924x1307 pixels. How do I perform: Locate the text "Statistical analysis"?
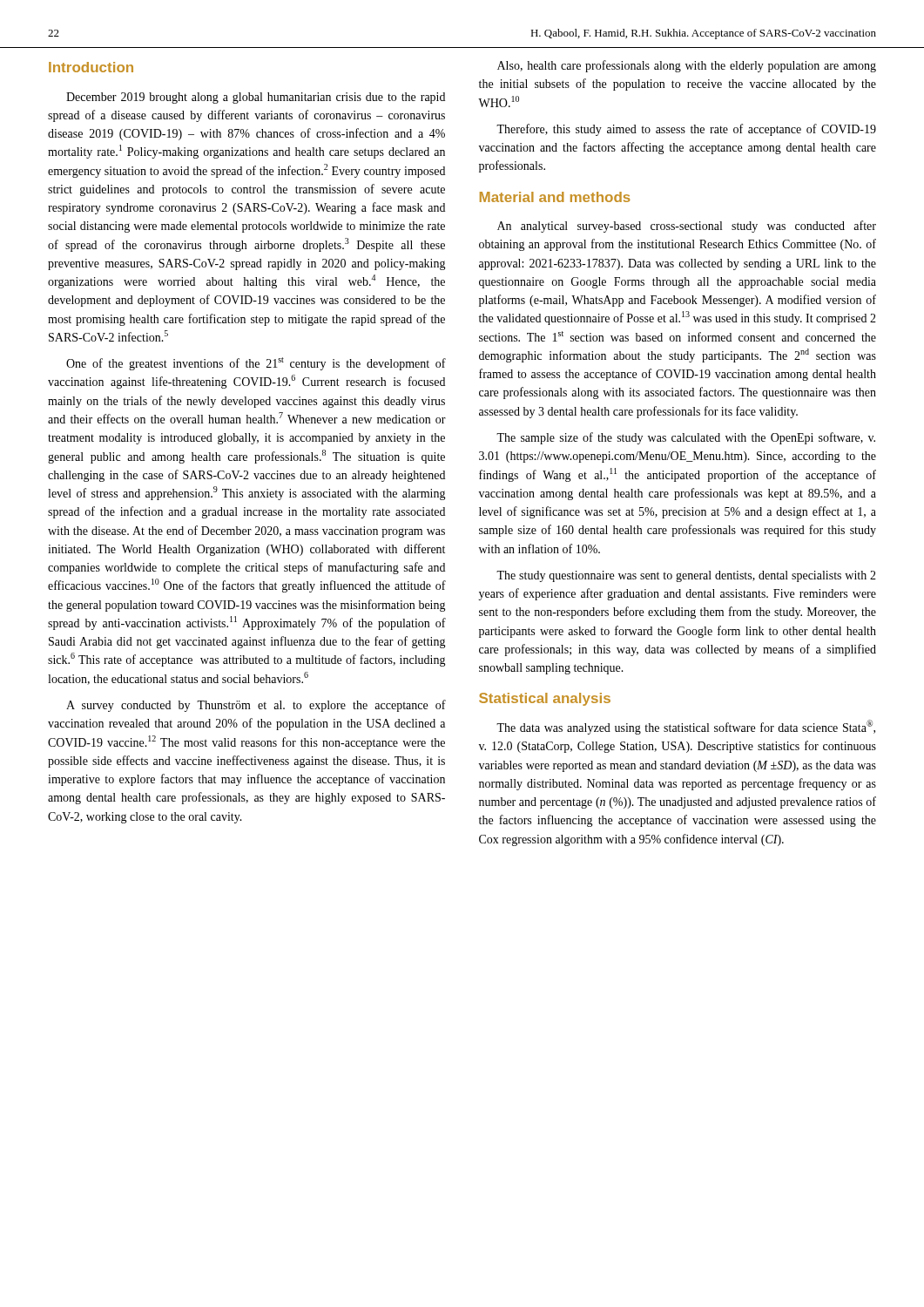point(545,699)
